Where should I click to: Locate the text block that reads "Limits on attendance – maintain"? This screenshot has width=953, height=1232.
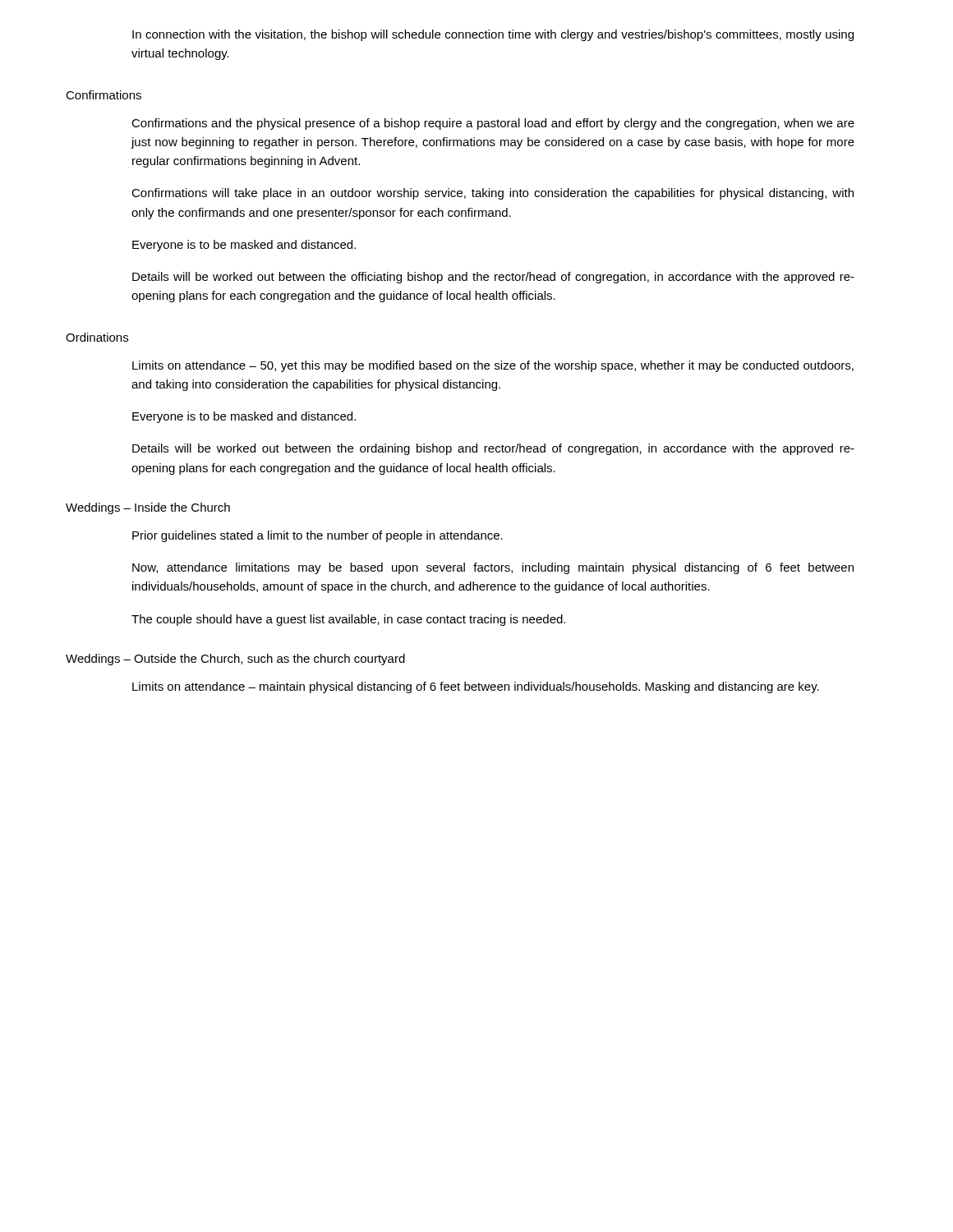click(x=476, y=686)
